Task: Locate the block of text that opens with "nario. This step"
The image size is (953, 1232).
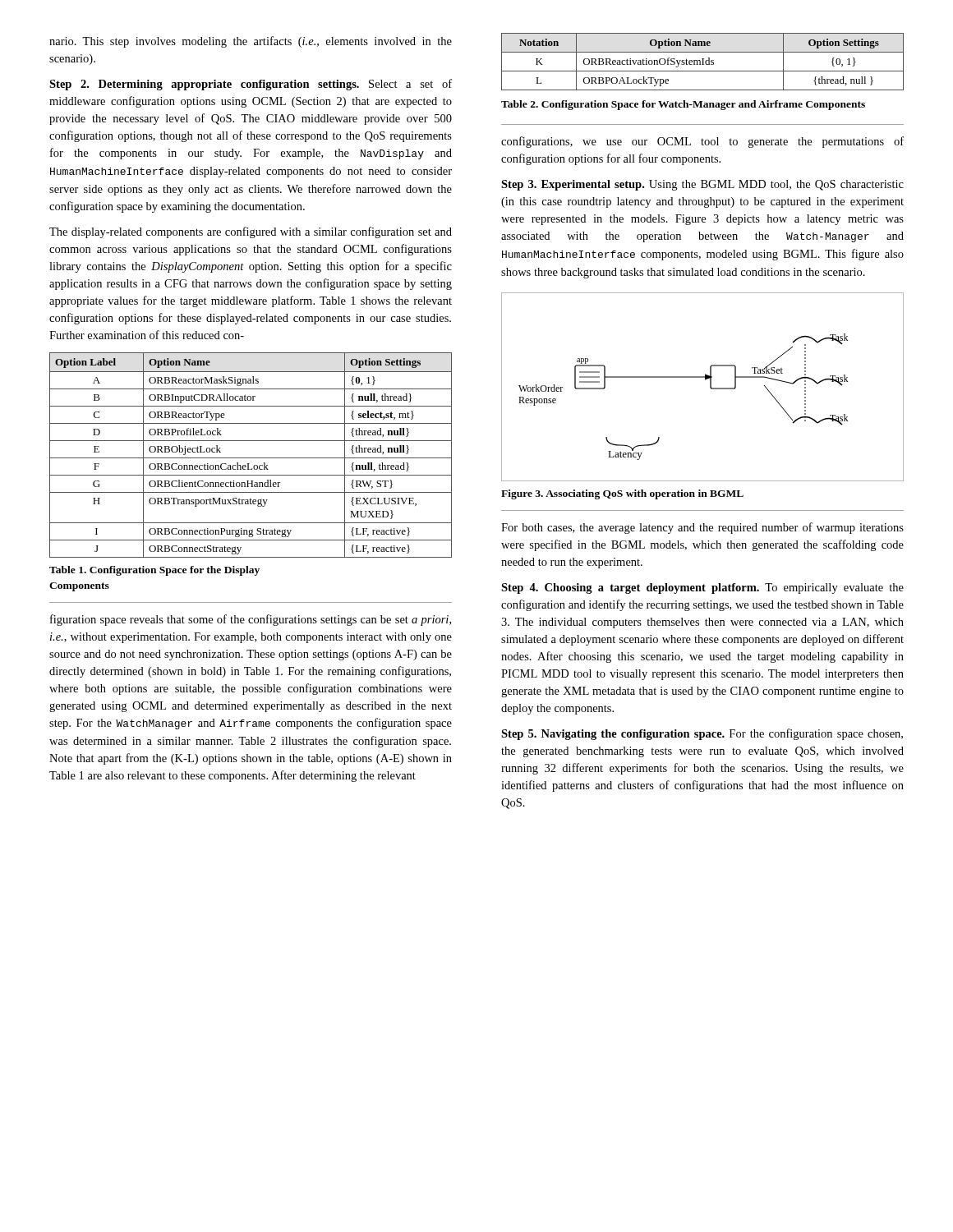Action: click(251, 50)
